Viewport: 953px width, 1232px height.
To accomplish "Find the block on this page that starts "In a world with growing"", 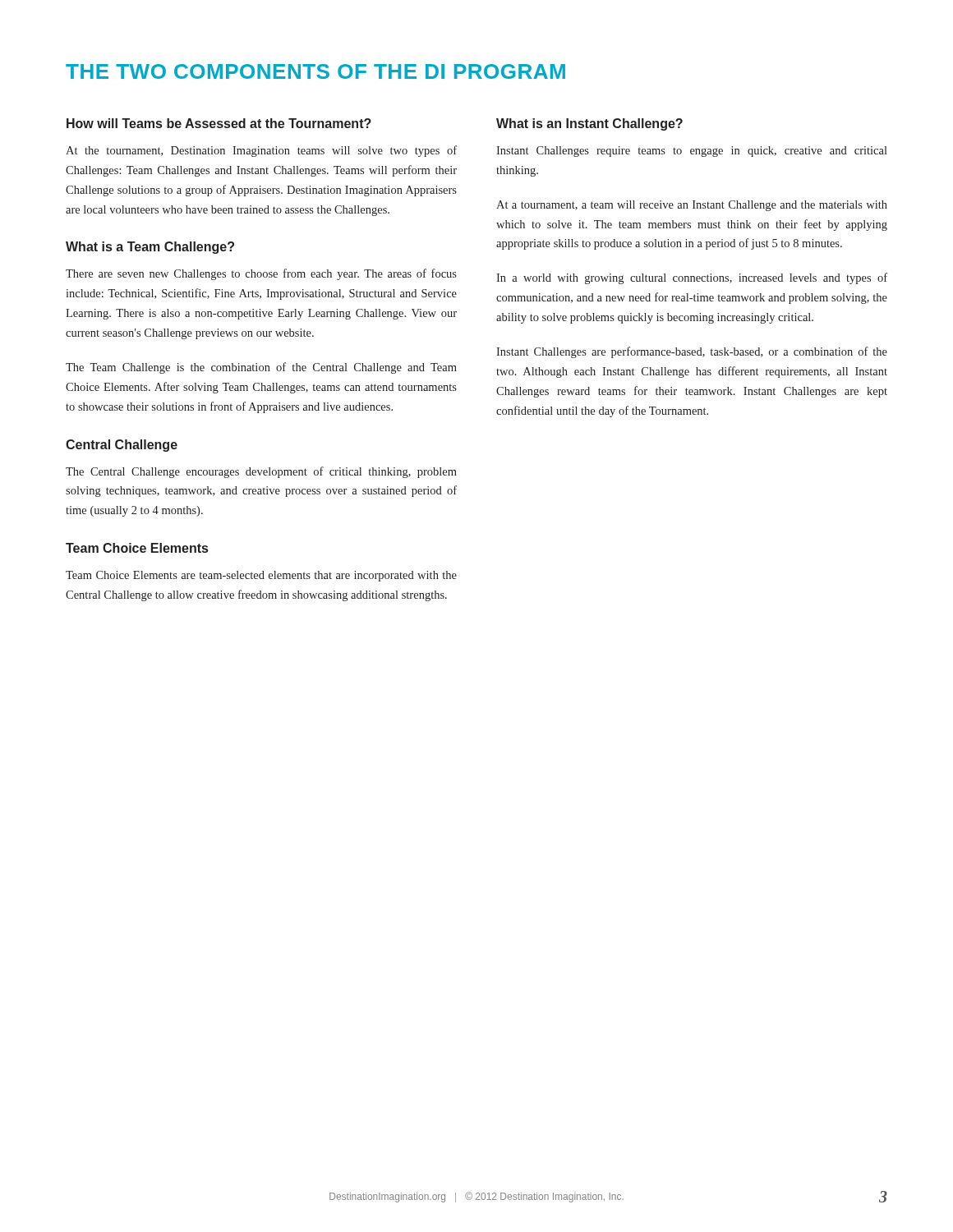I will (x=692, y=298).
